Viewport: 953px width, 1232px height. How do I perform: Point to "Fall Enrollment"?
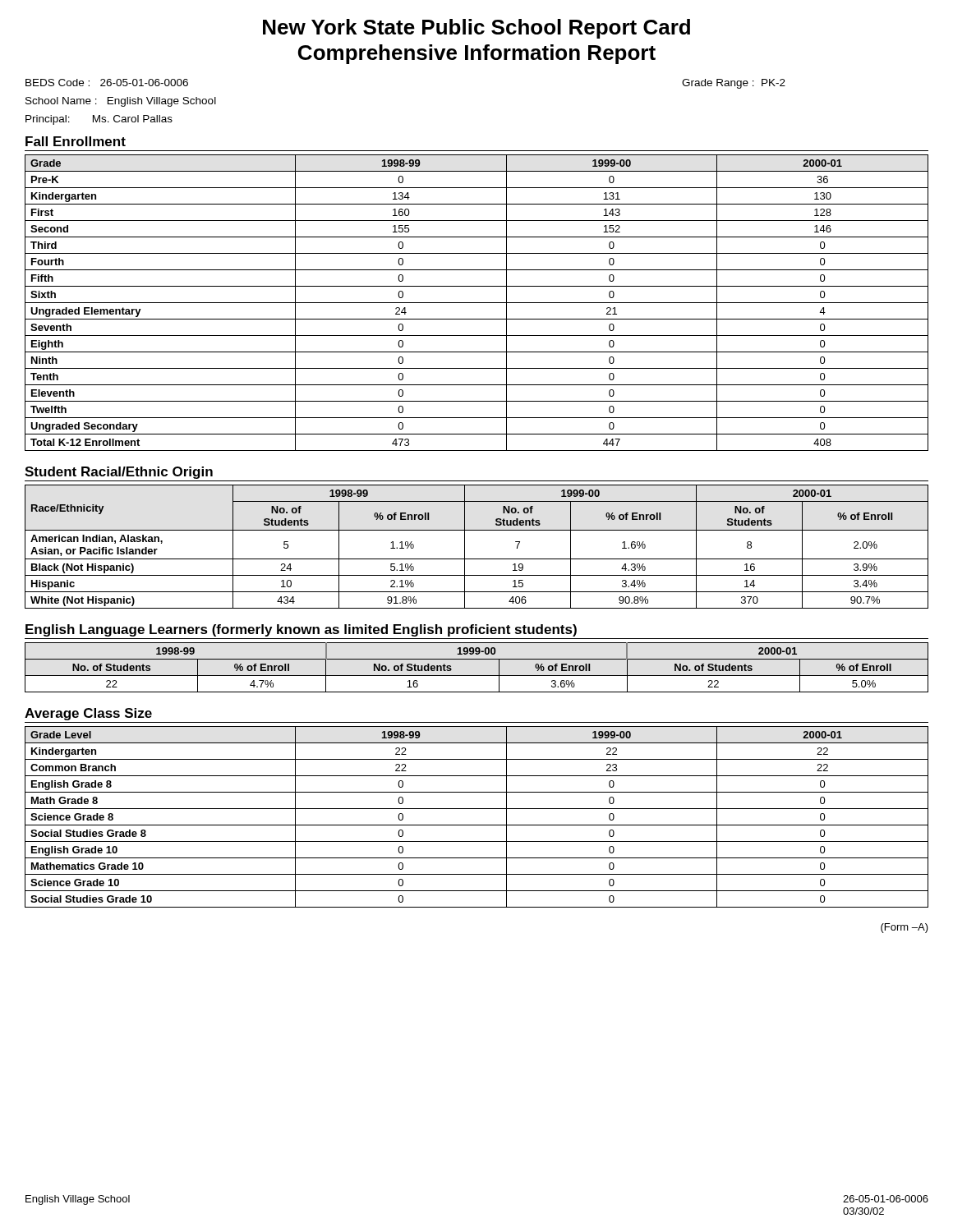75,142
